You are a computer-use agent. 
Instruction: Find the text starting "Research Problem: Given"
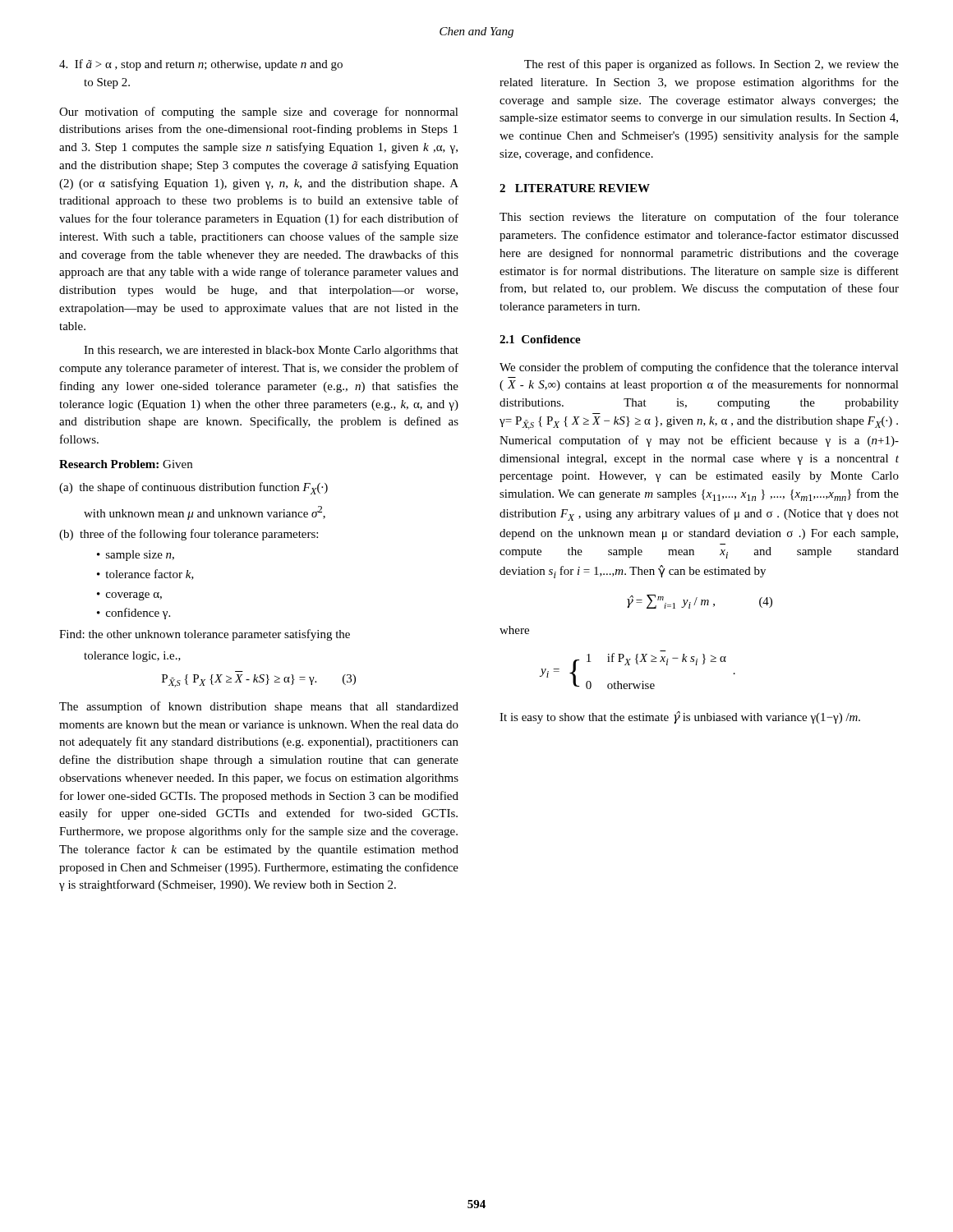point(126,465)
